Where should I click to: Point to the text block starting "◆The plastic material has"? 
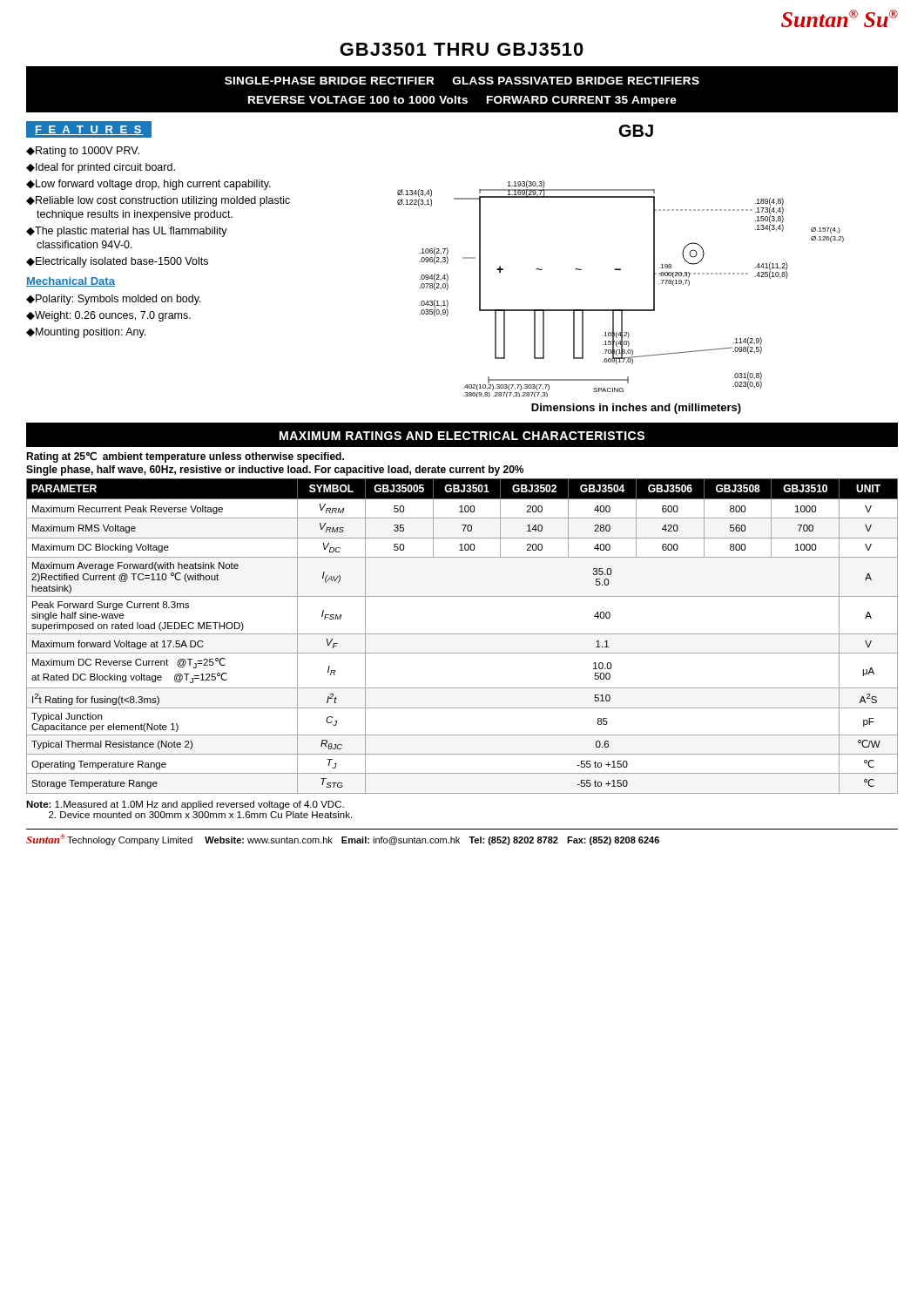coord(126,231)
